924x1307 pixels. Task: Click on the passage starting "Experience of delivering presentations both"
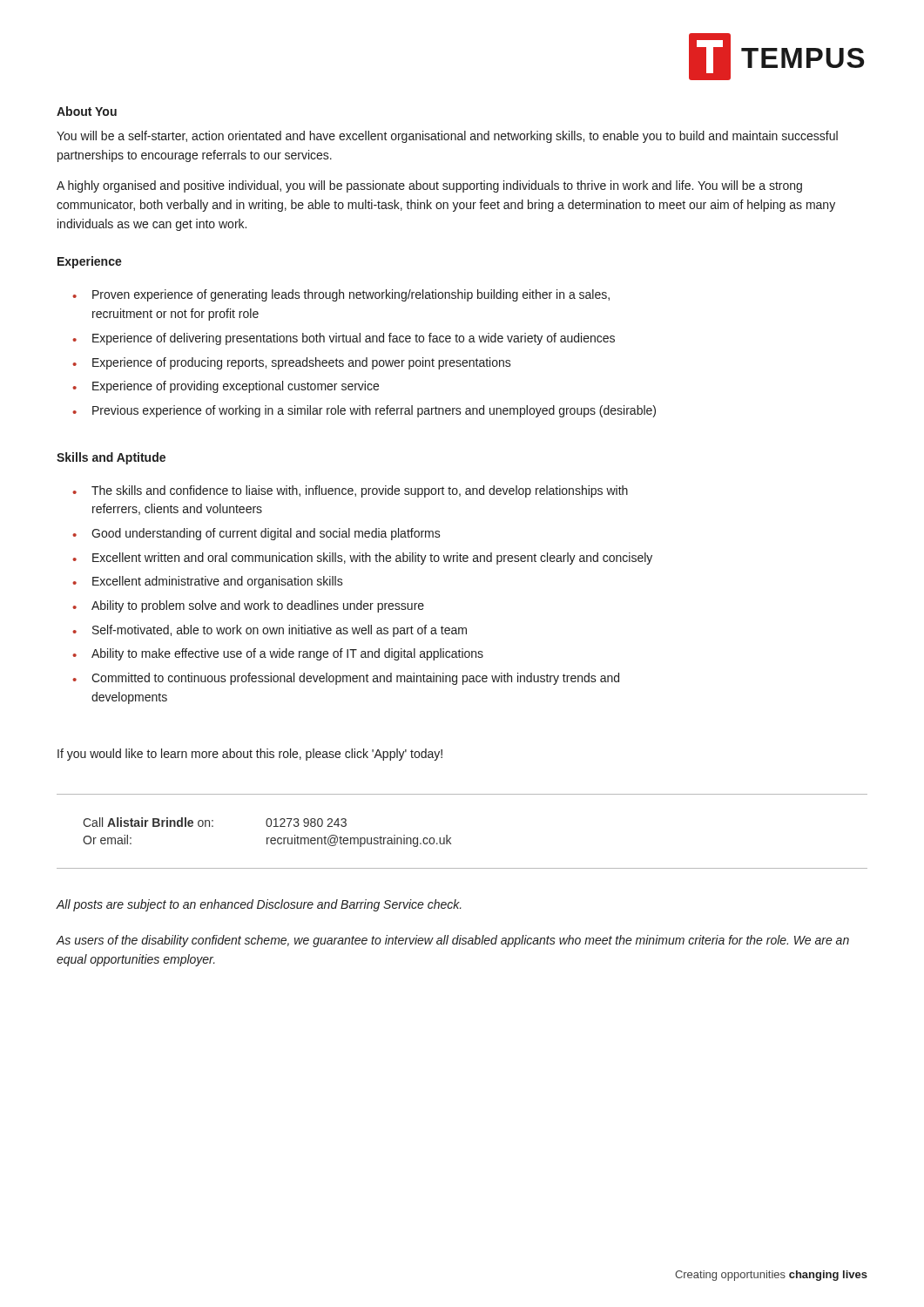tap(353, 338)
